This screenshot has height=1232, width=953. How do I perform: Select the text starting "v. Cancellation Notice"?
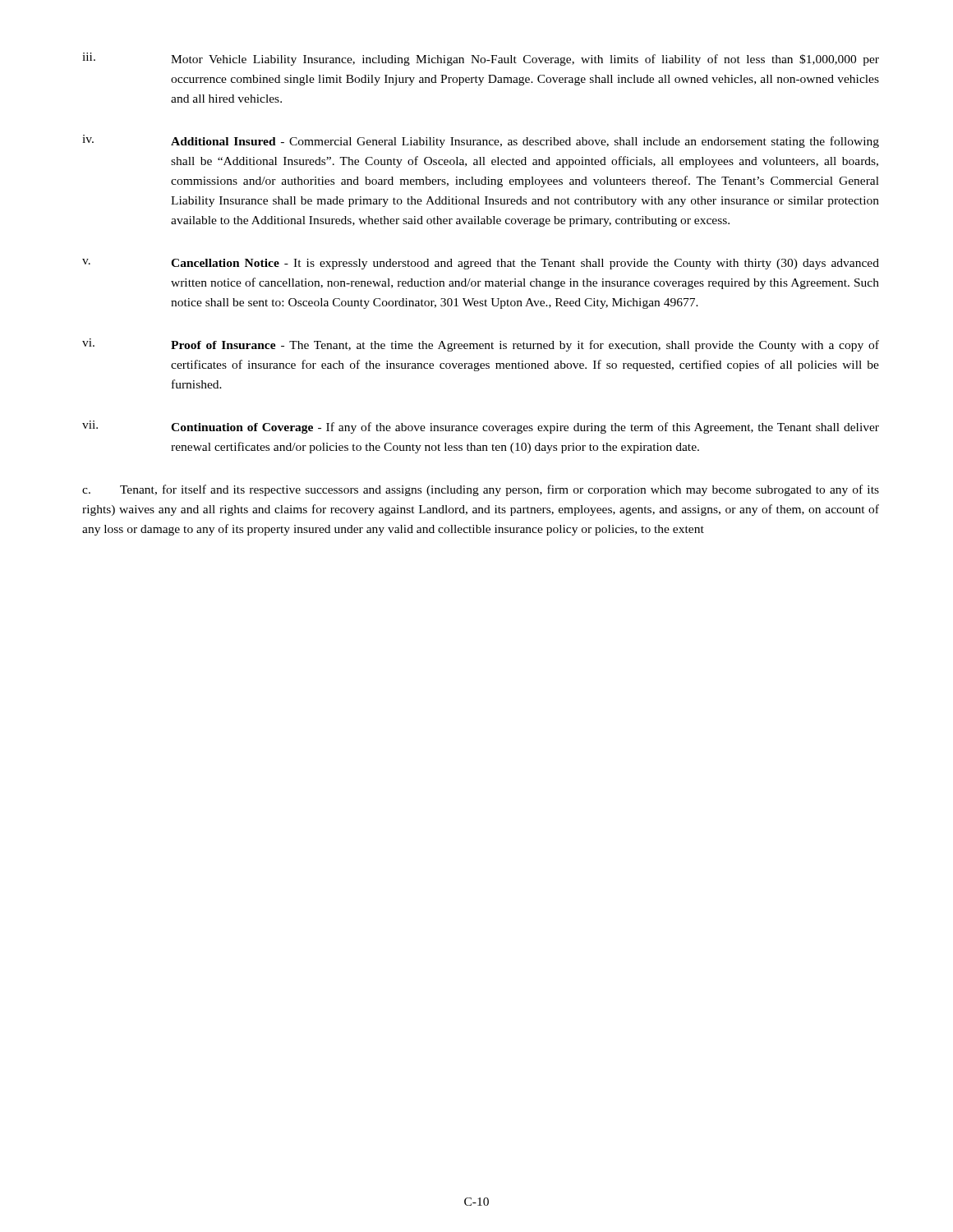click(481, 283)
